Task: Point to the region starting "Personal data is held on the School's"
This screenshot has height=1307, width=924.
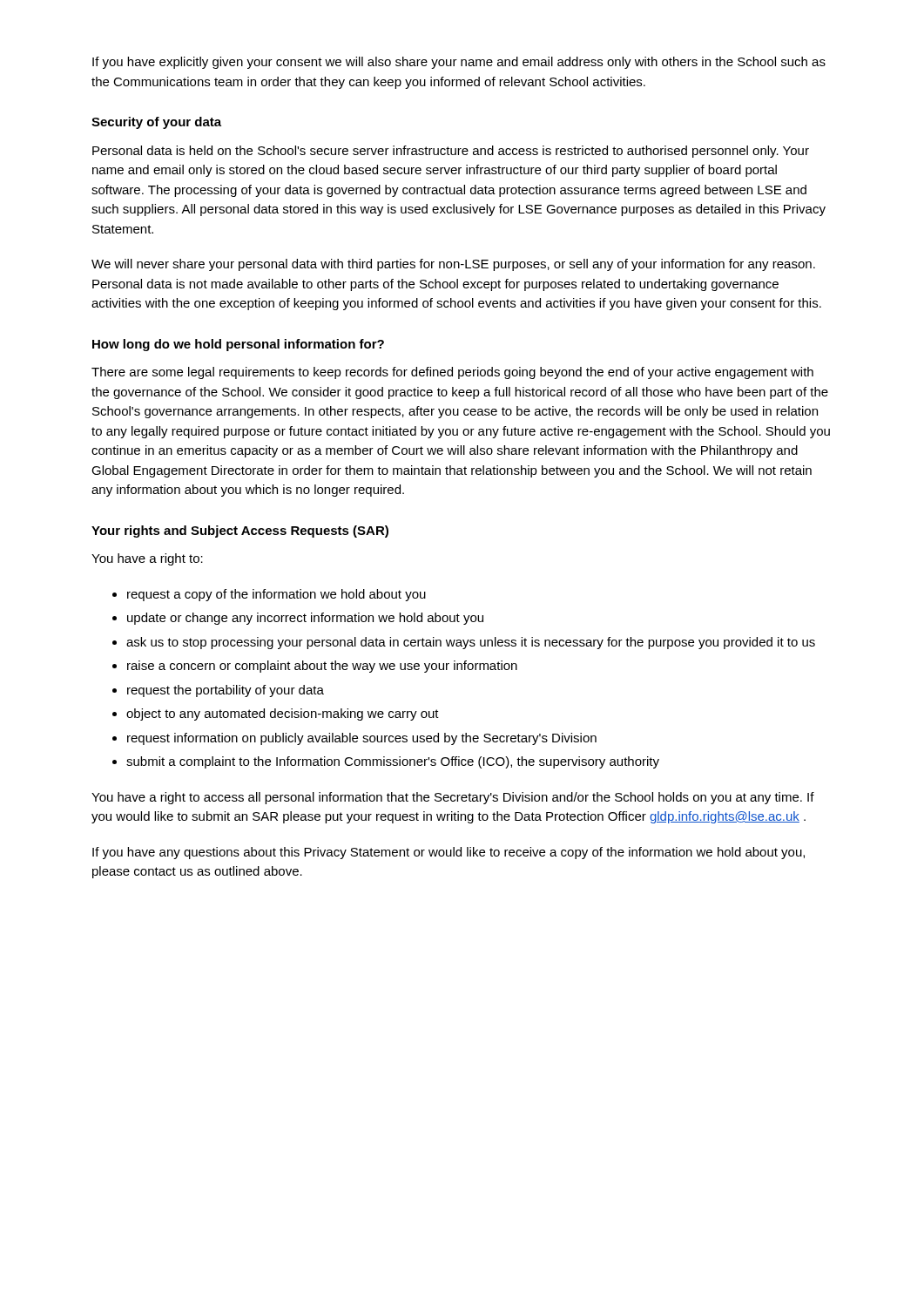Action: (x=458, y=189)
